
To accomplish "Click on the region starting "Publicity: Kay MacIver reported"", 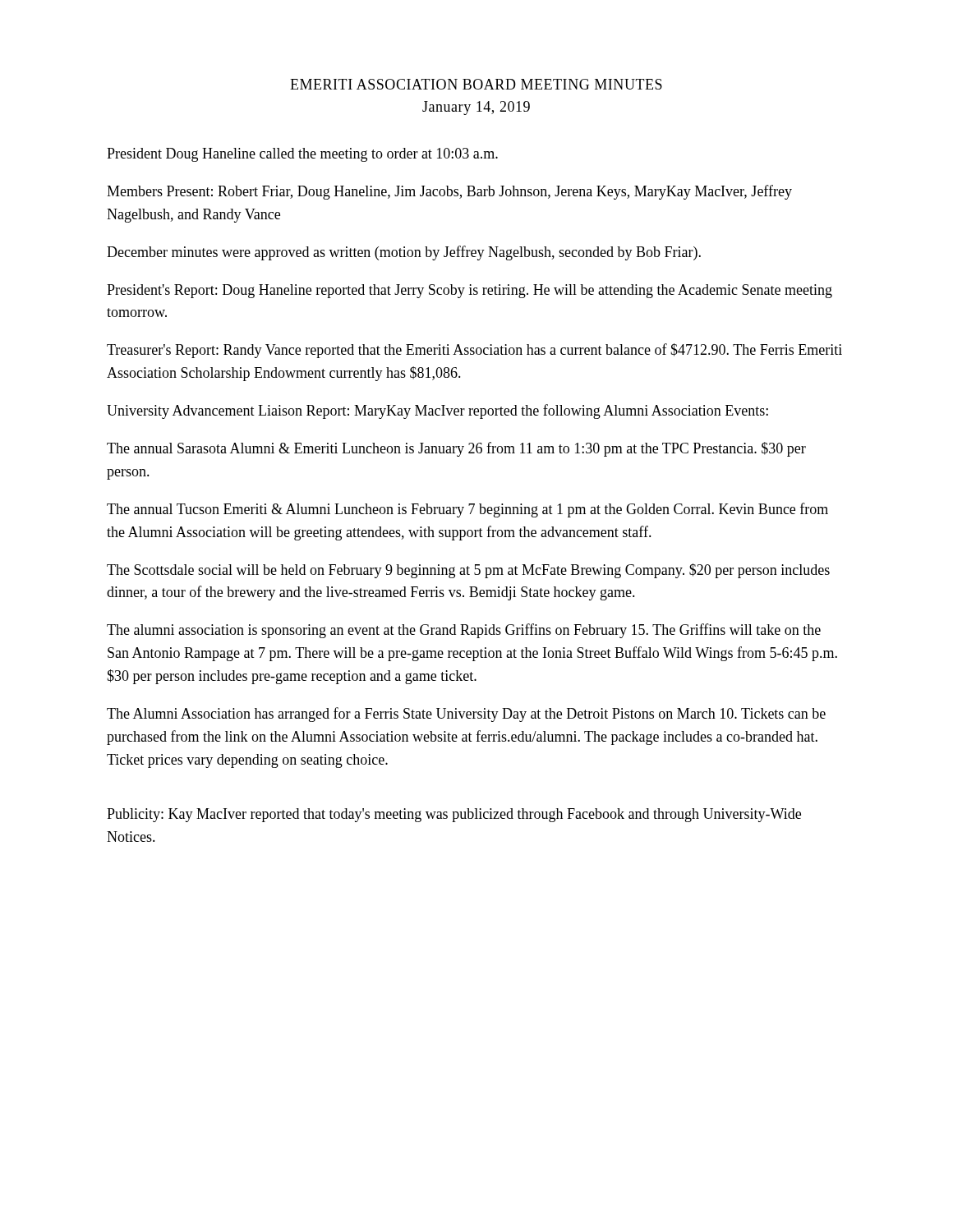I will [x=454, y=825].
